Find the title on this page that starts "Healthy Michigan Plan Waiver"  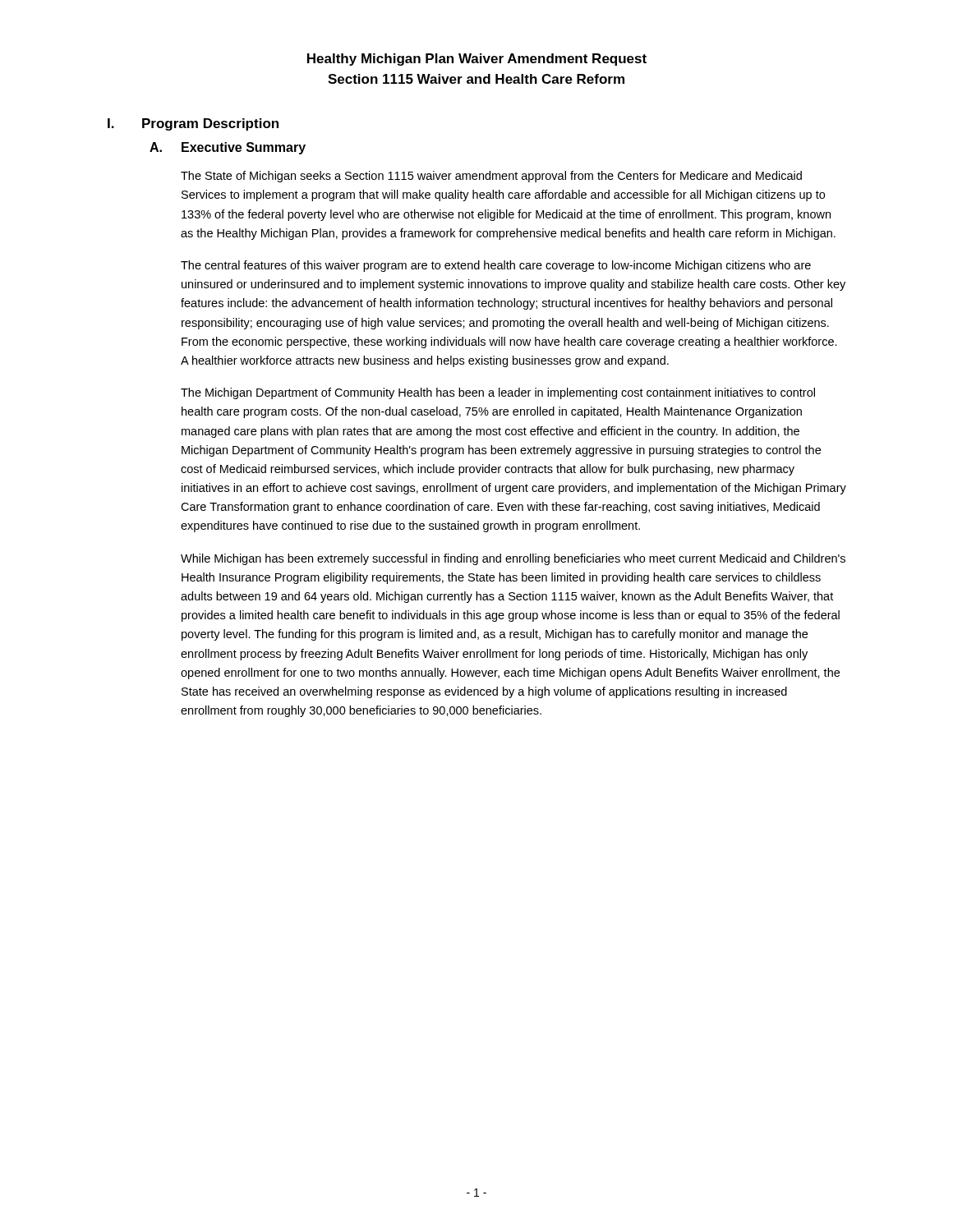[476, 69]
